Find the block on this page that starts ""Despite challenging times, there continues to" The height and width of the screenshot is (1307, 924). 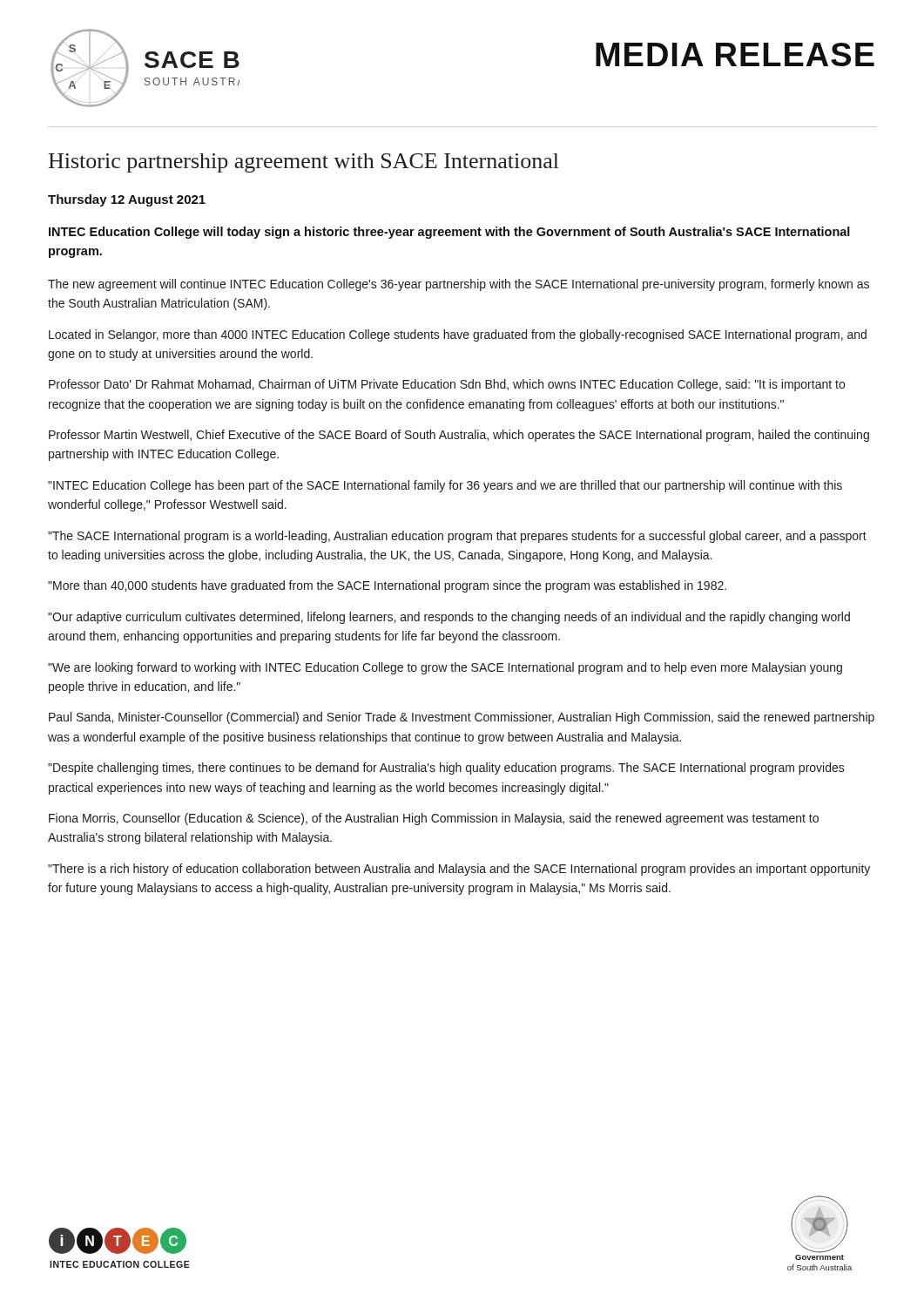446,778
